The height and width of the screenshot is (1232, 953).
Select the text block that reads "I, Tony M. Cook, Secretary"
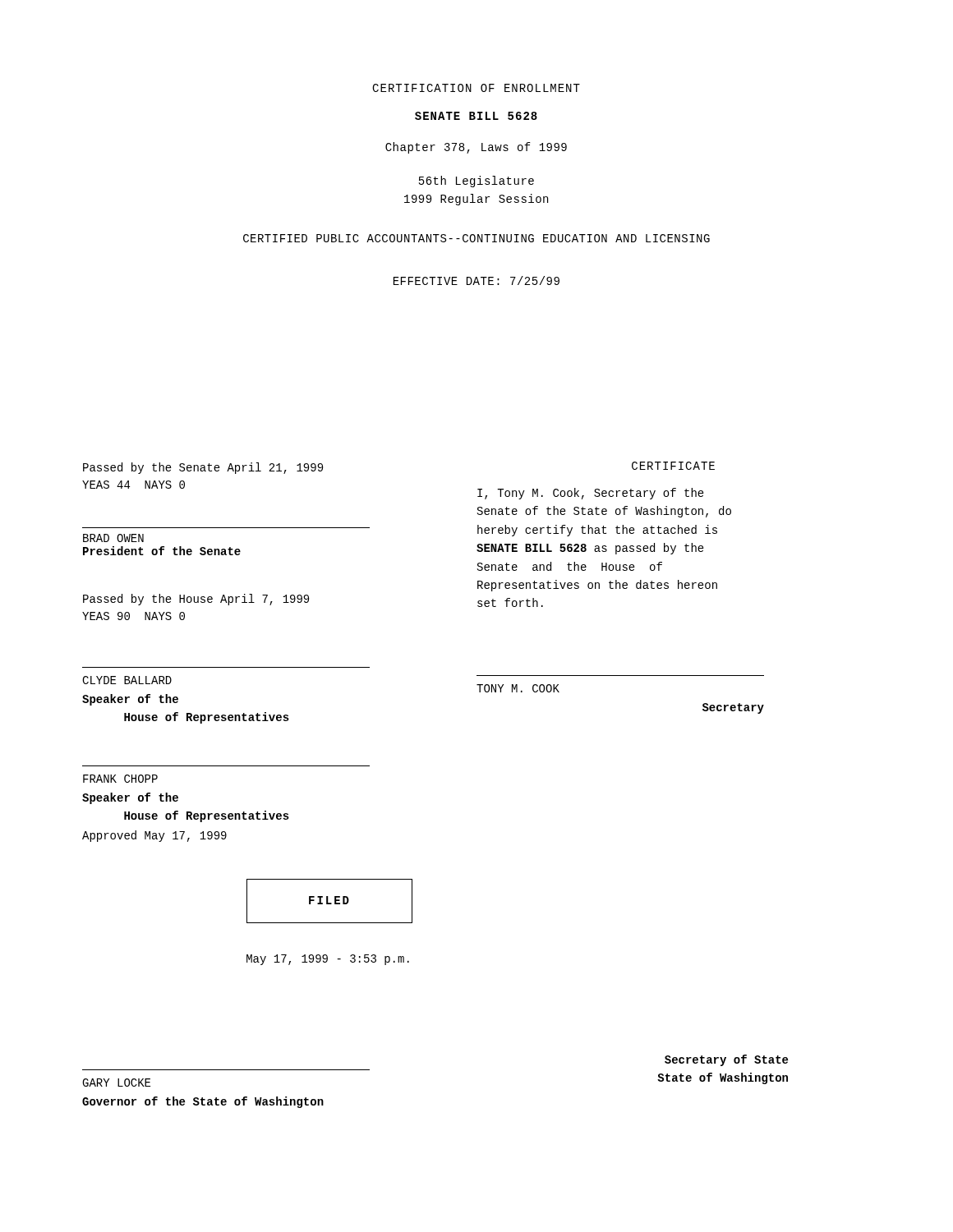[x=674, y=549]
